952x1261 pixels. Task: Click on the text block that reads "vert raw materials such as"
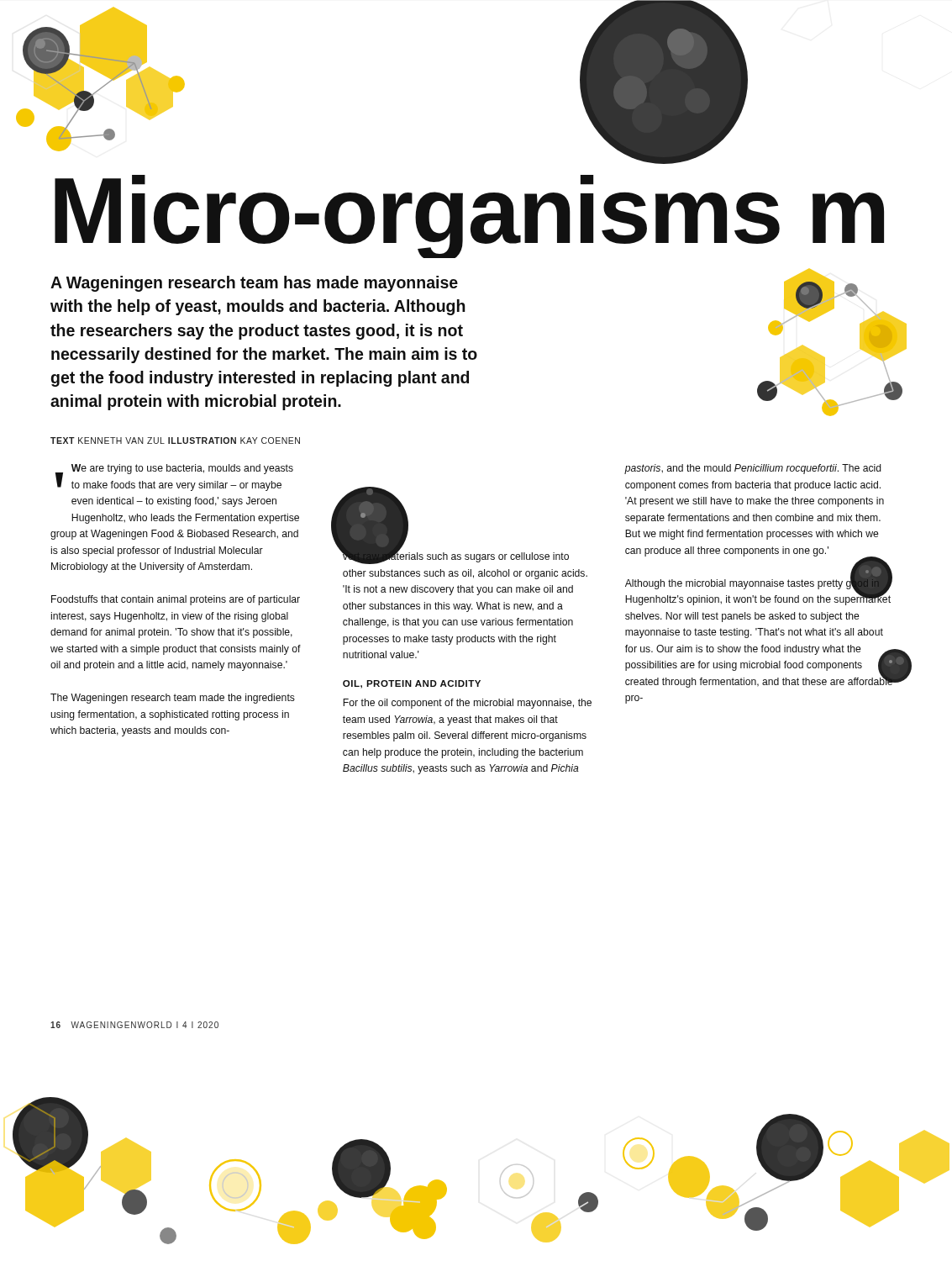pyautogui.click(x=465, y=606)
